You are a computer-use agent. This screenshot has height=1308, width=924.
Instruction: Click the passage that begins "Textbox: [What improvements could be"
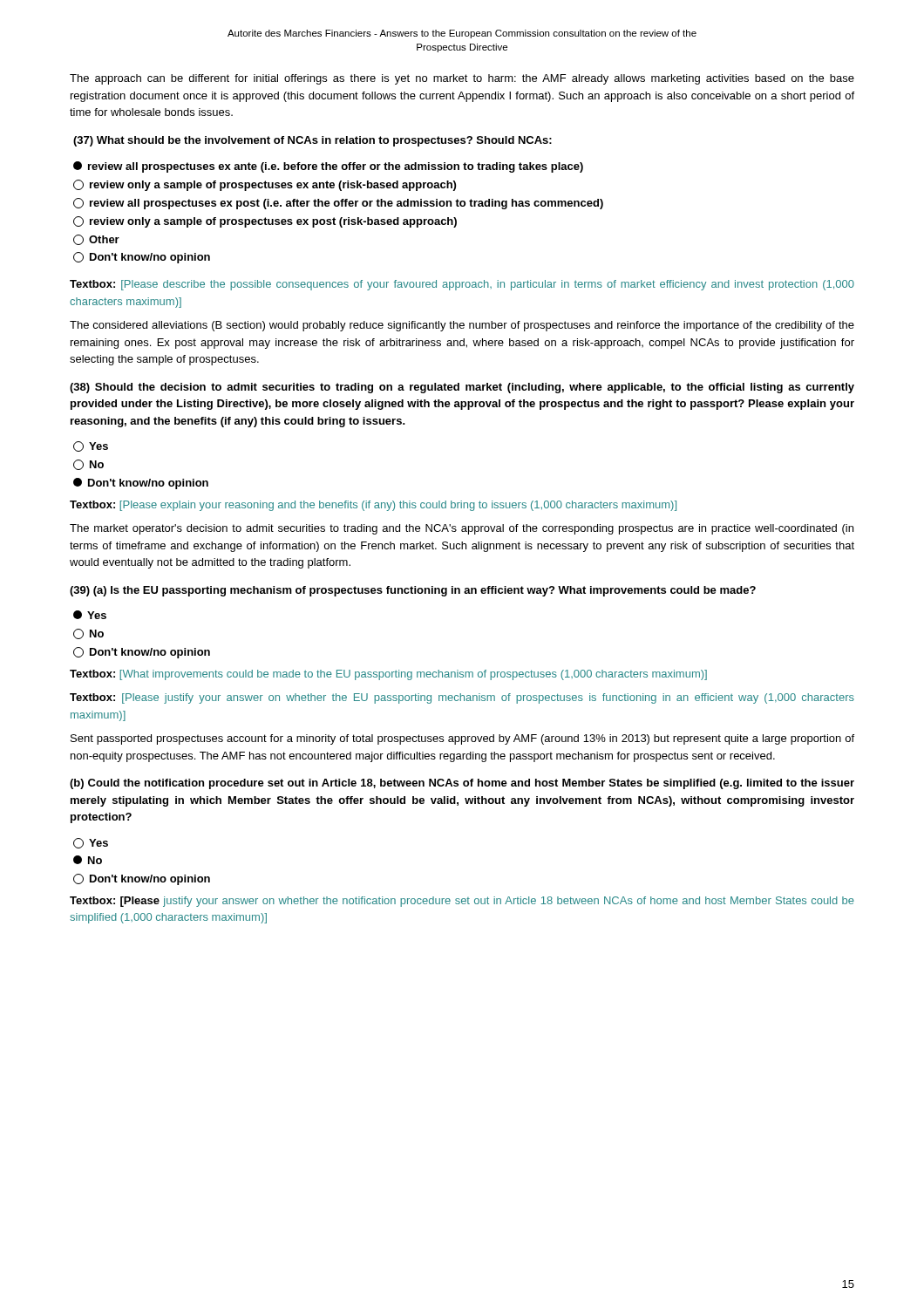point(389,673)
